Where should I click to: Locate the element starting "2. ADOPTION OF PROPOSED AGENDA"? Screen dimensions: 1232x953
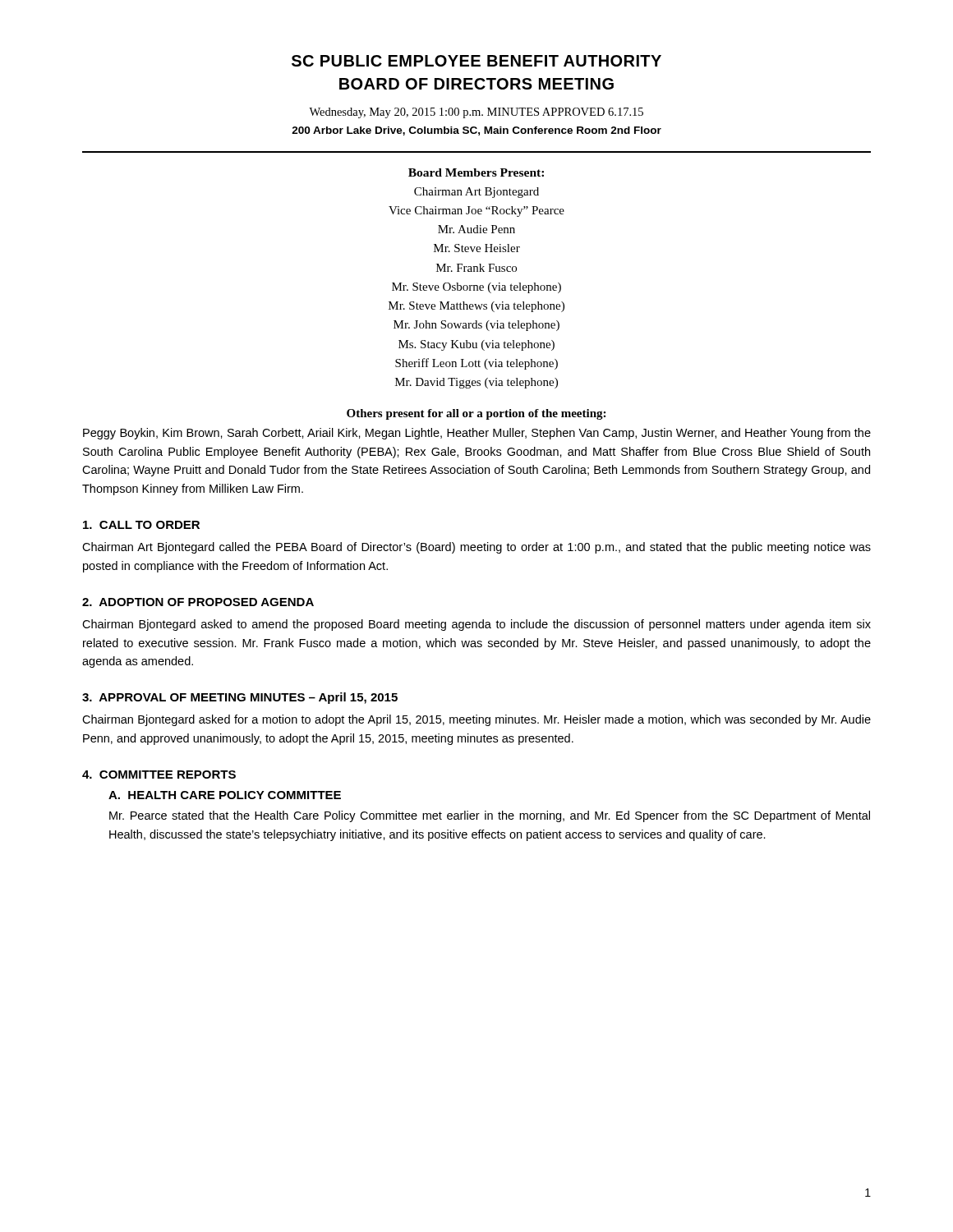[476, 632]
